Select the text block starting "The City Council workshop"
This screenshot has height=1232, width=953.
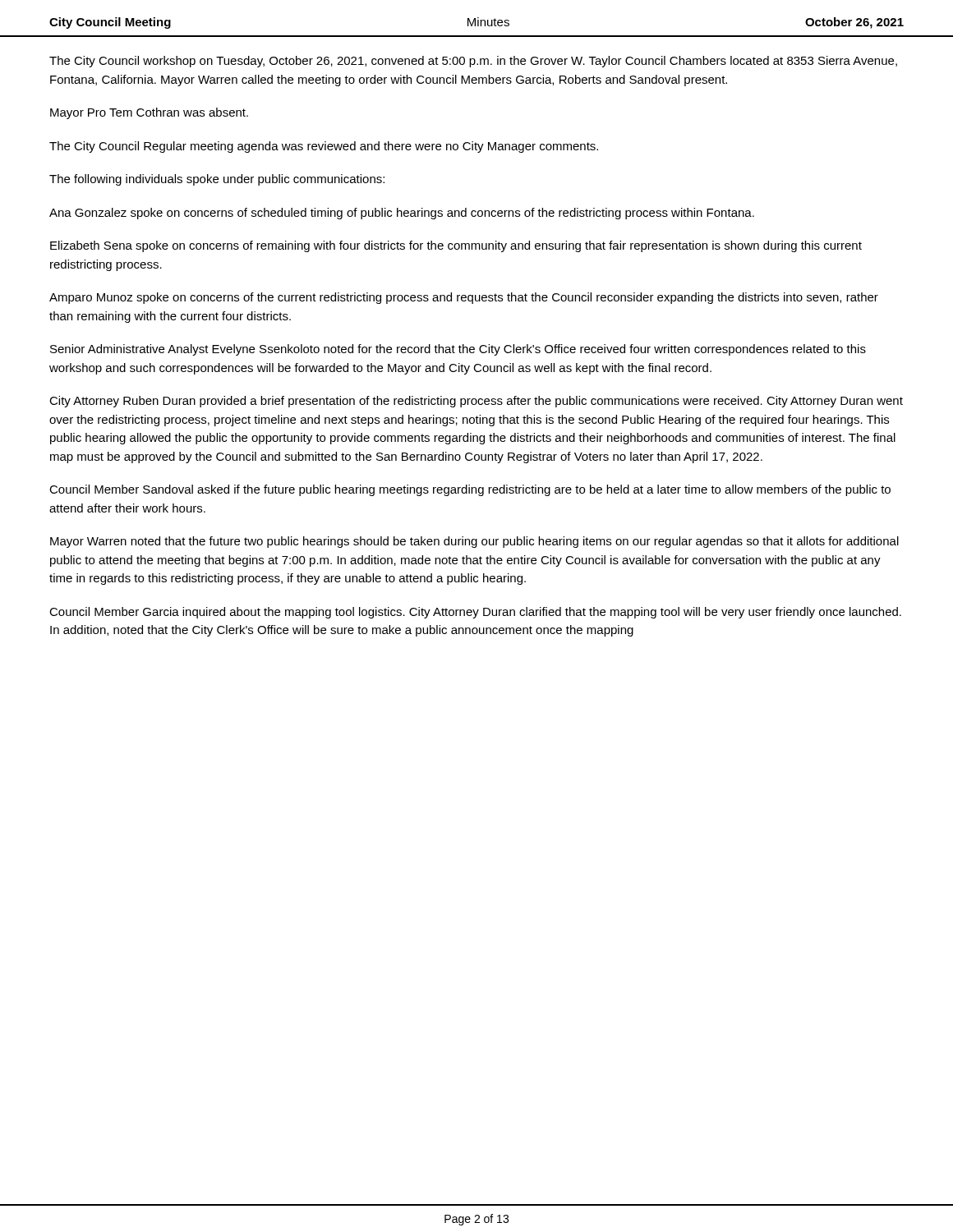click(x=474, y=70)
